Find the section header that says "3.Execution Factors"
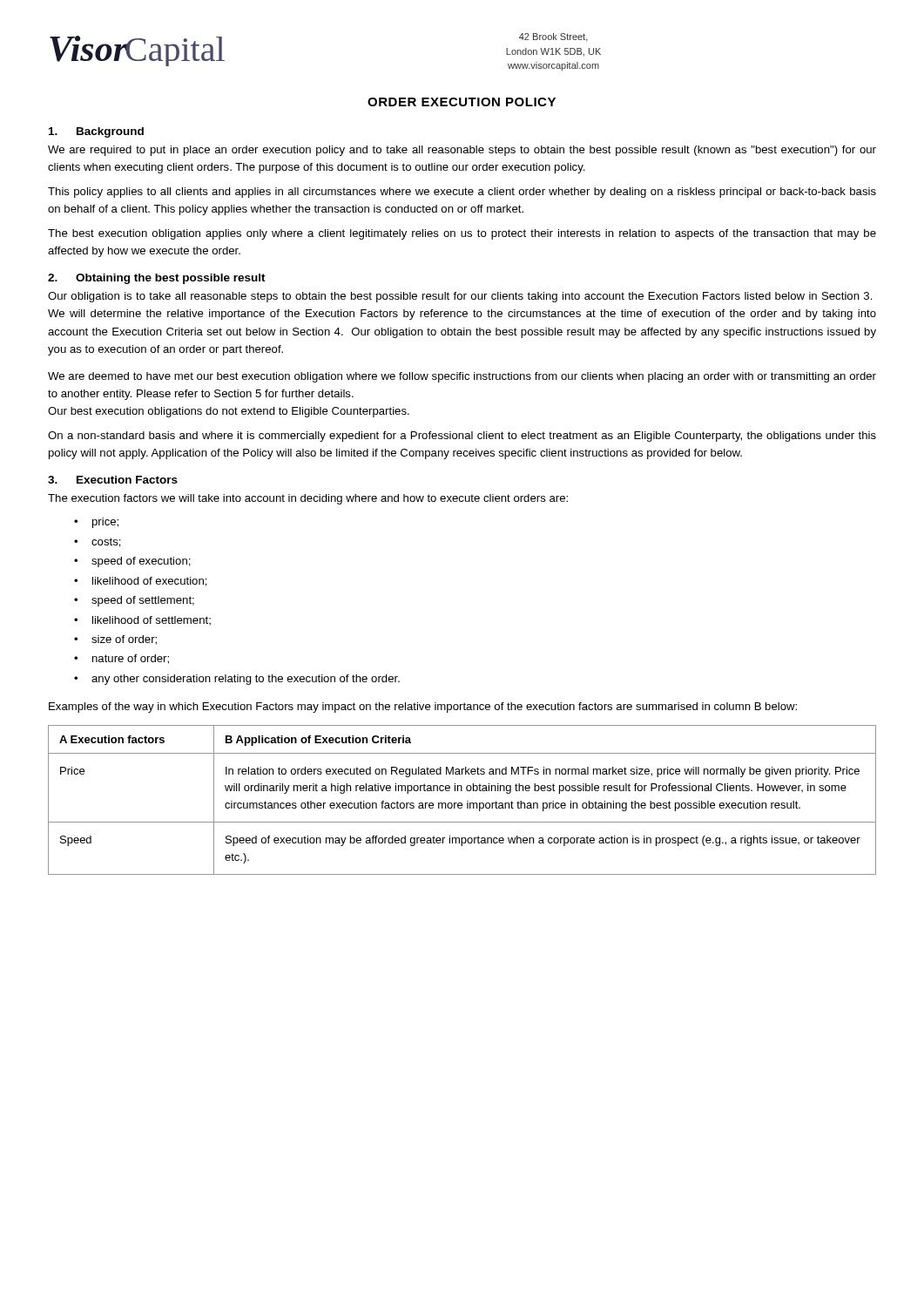The image size is (924, 1307). (x=113, y=480)
